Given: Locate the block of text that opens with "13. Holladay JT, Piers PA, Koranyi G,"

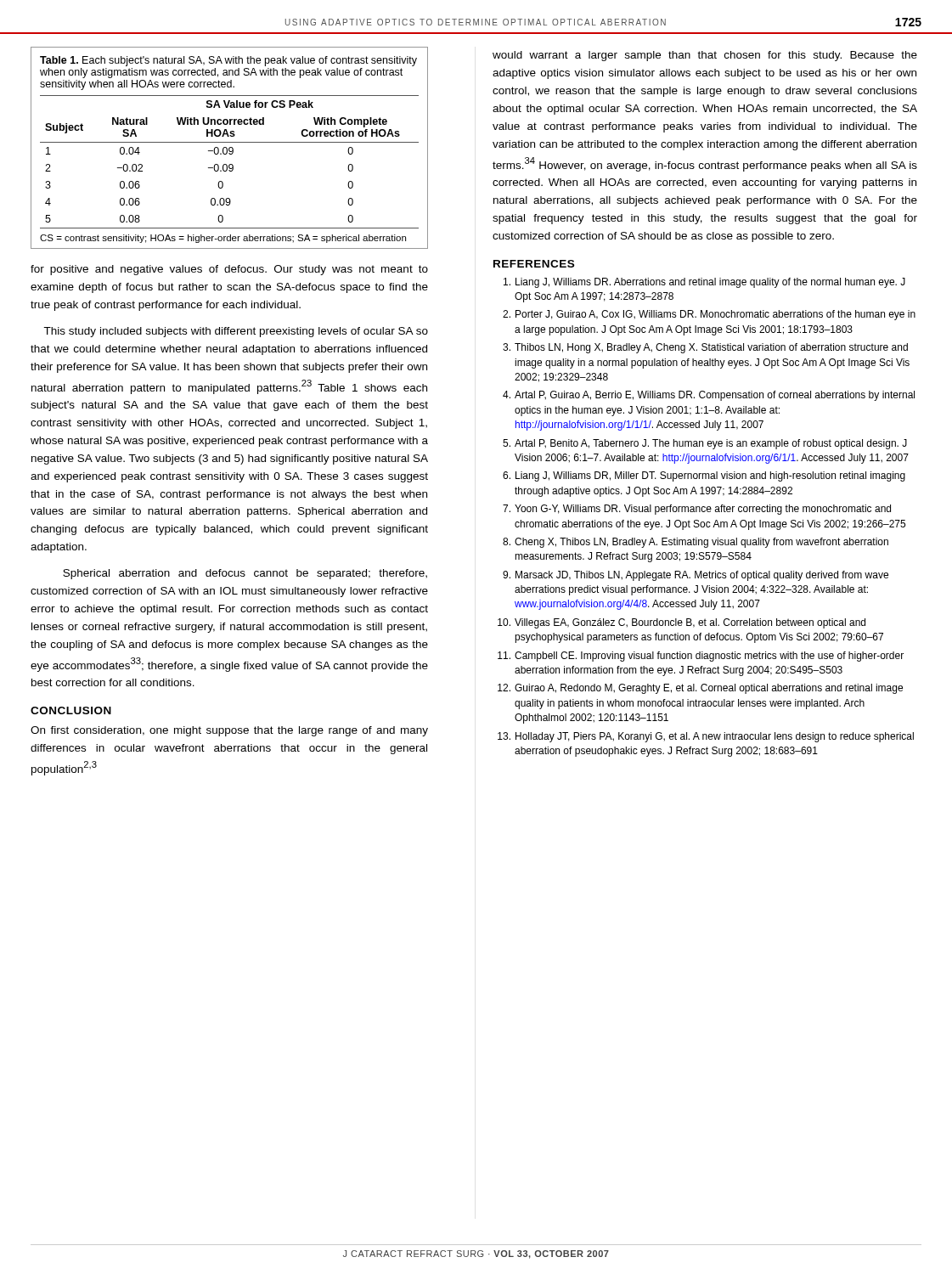Looking at the screenshot, I should (x=705, y=744).
